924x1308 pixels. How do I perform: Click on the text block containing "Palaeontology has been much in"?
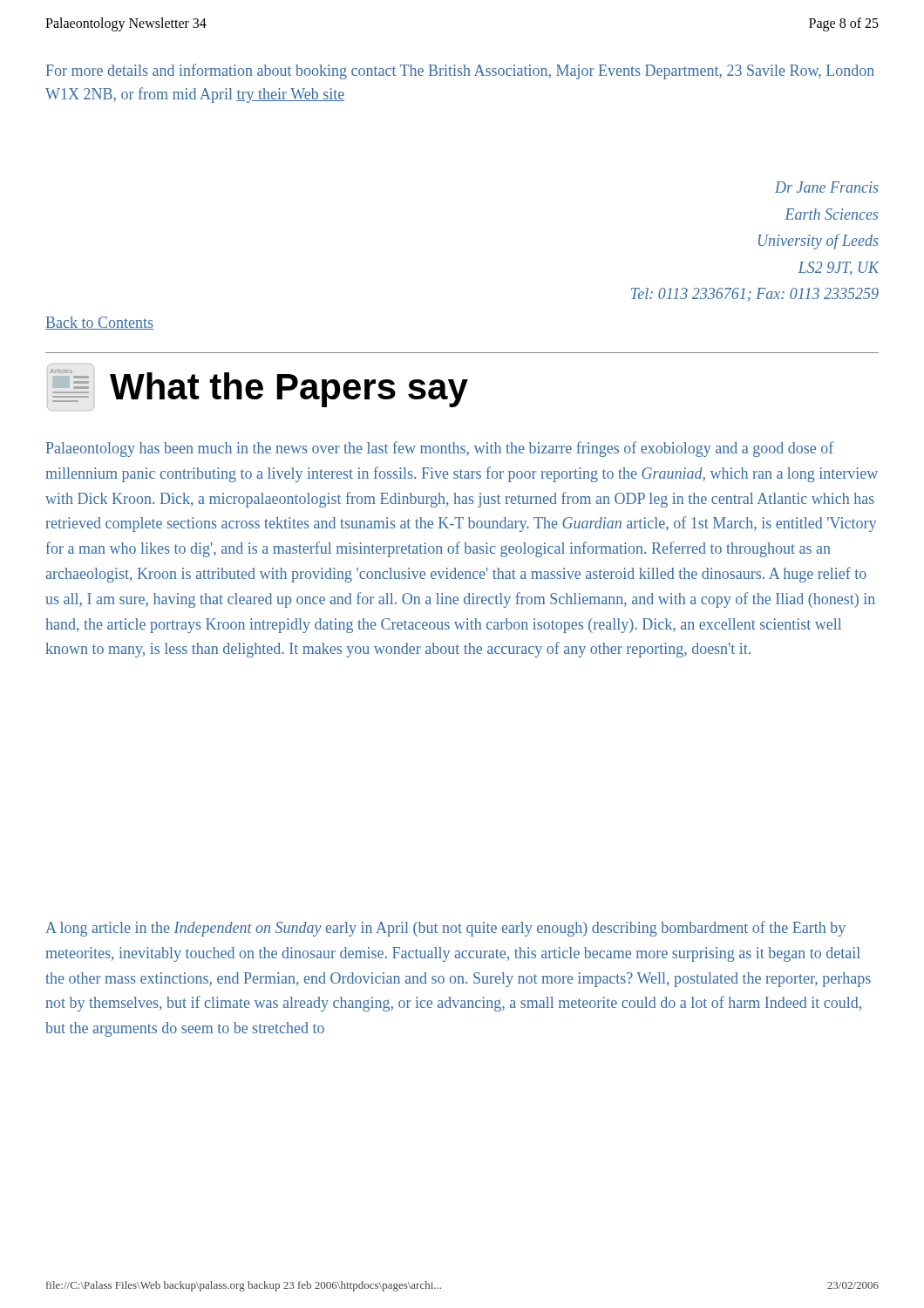(462, 549)
